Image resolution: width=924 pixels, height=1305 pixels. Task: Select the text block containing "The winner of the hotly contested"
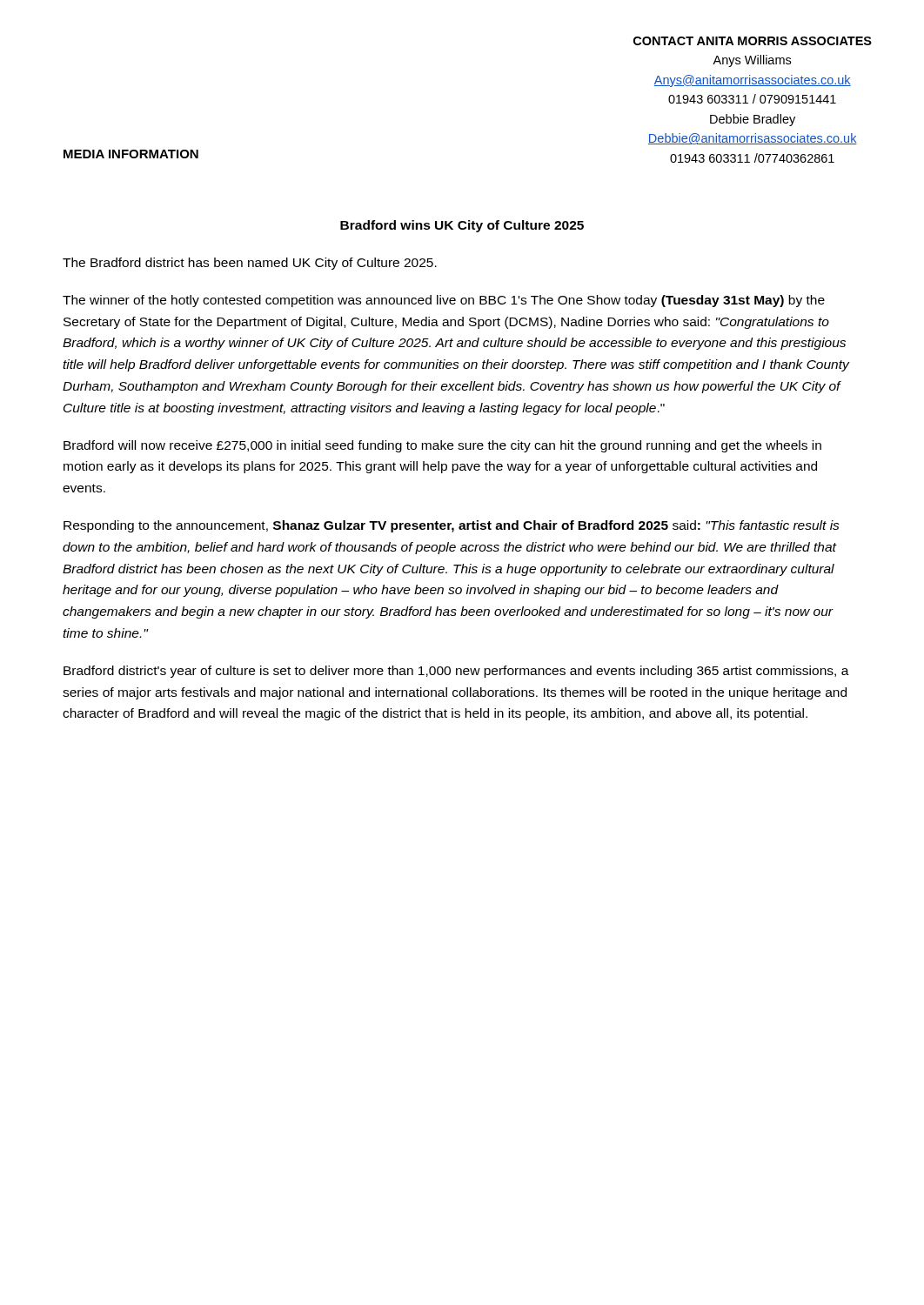pos(456,354)
